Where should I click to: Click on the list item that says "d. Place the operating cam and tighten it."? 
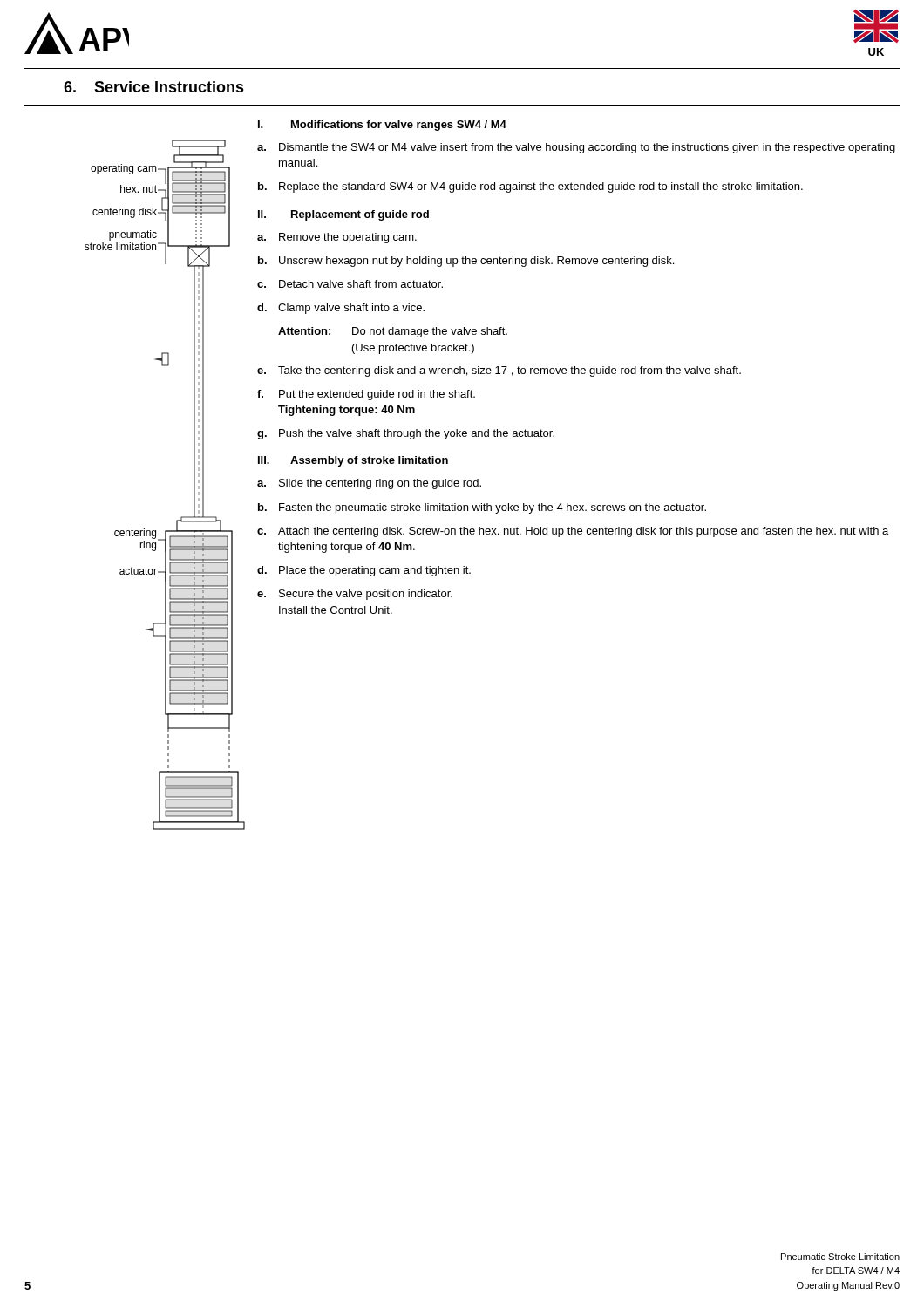click(x=364, y=571)
